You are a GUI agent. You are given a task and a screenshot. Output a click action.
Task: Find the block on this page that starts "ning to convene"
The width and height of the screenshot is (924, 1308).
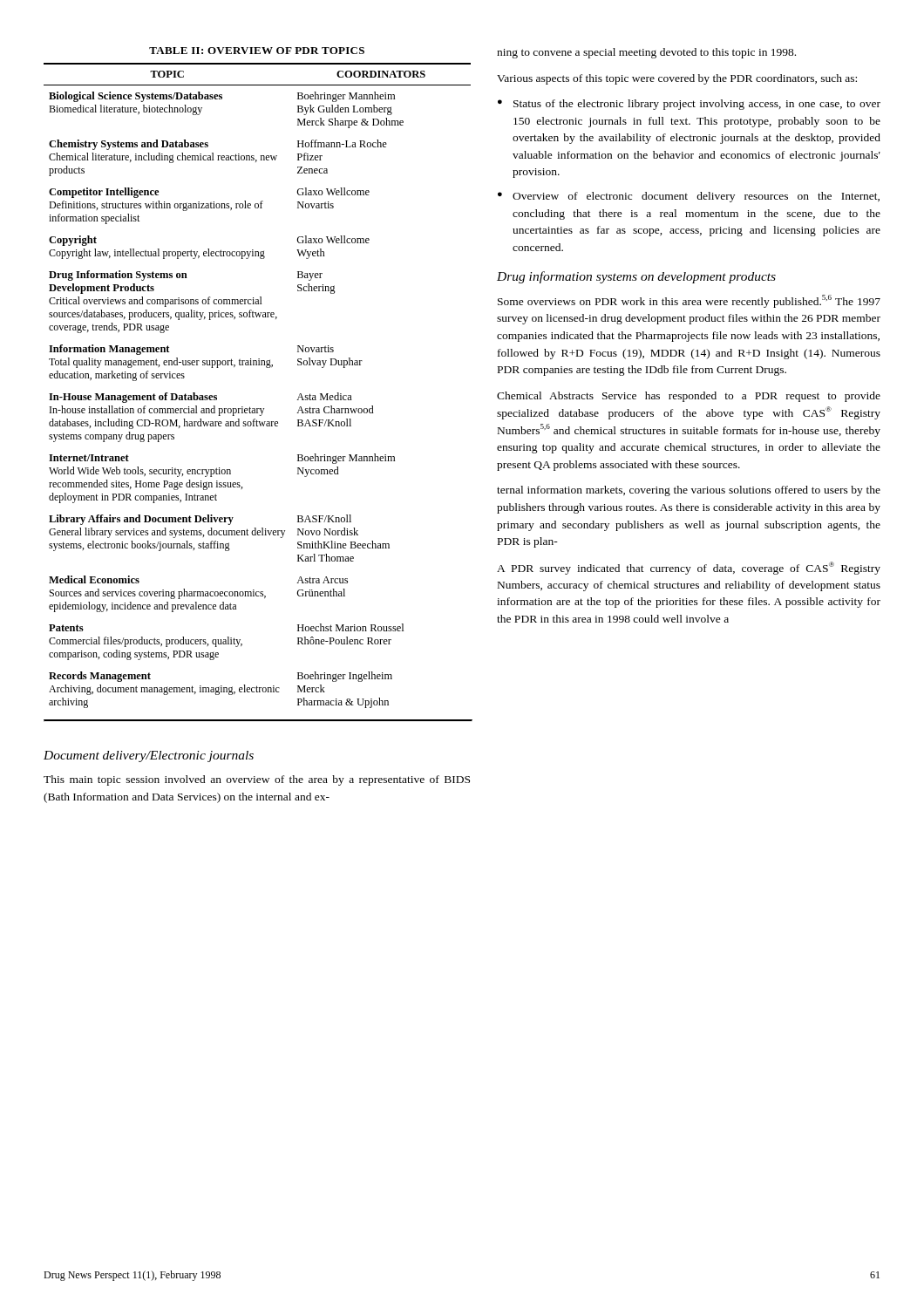(647, 52)
